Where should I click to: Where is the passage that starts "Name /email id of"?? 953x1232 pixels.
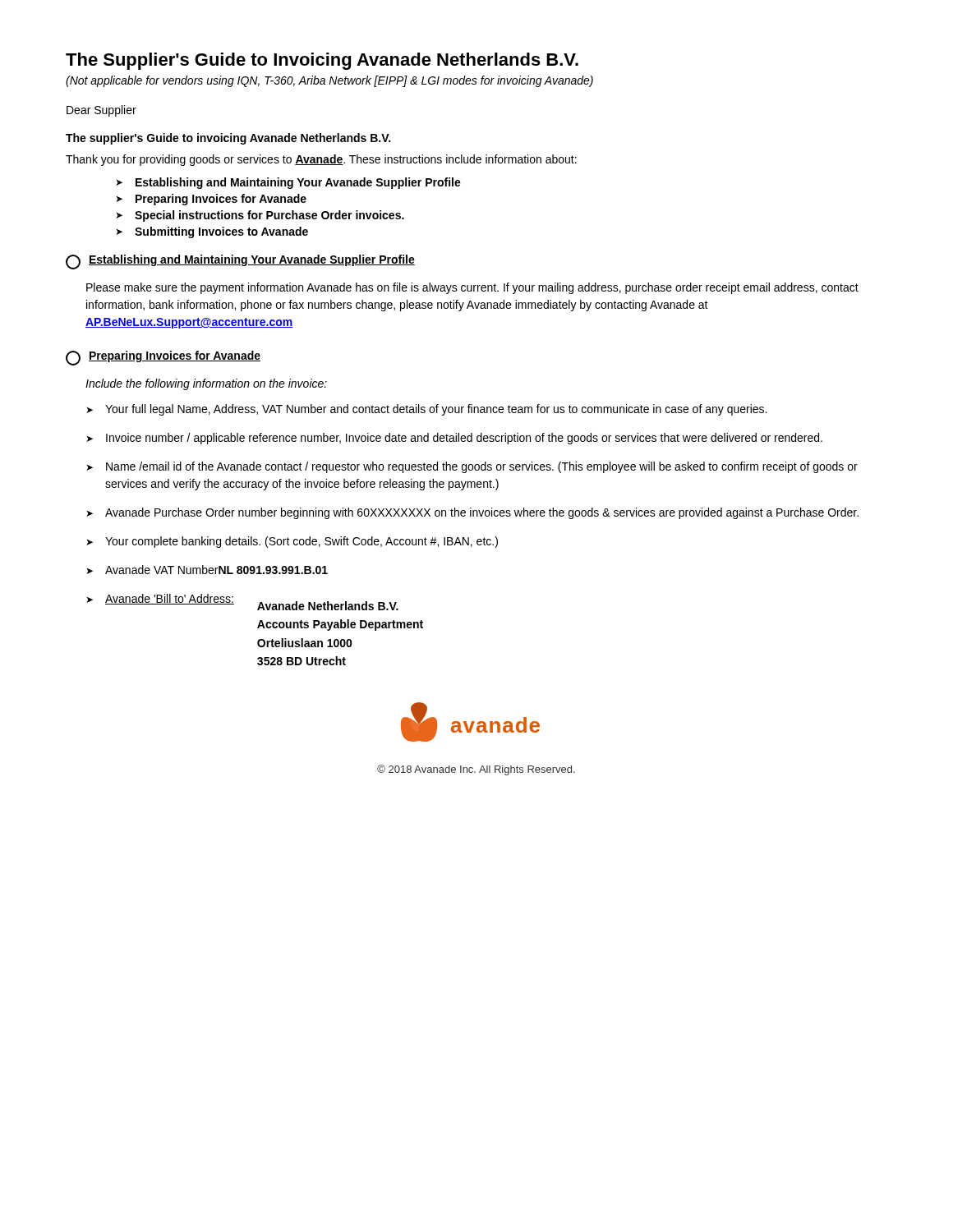pos(481,475)
